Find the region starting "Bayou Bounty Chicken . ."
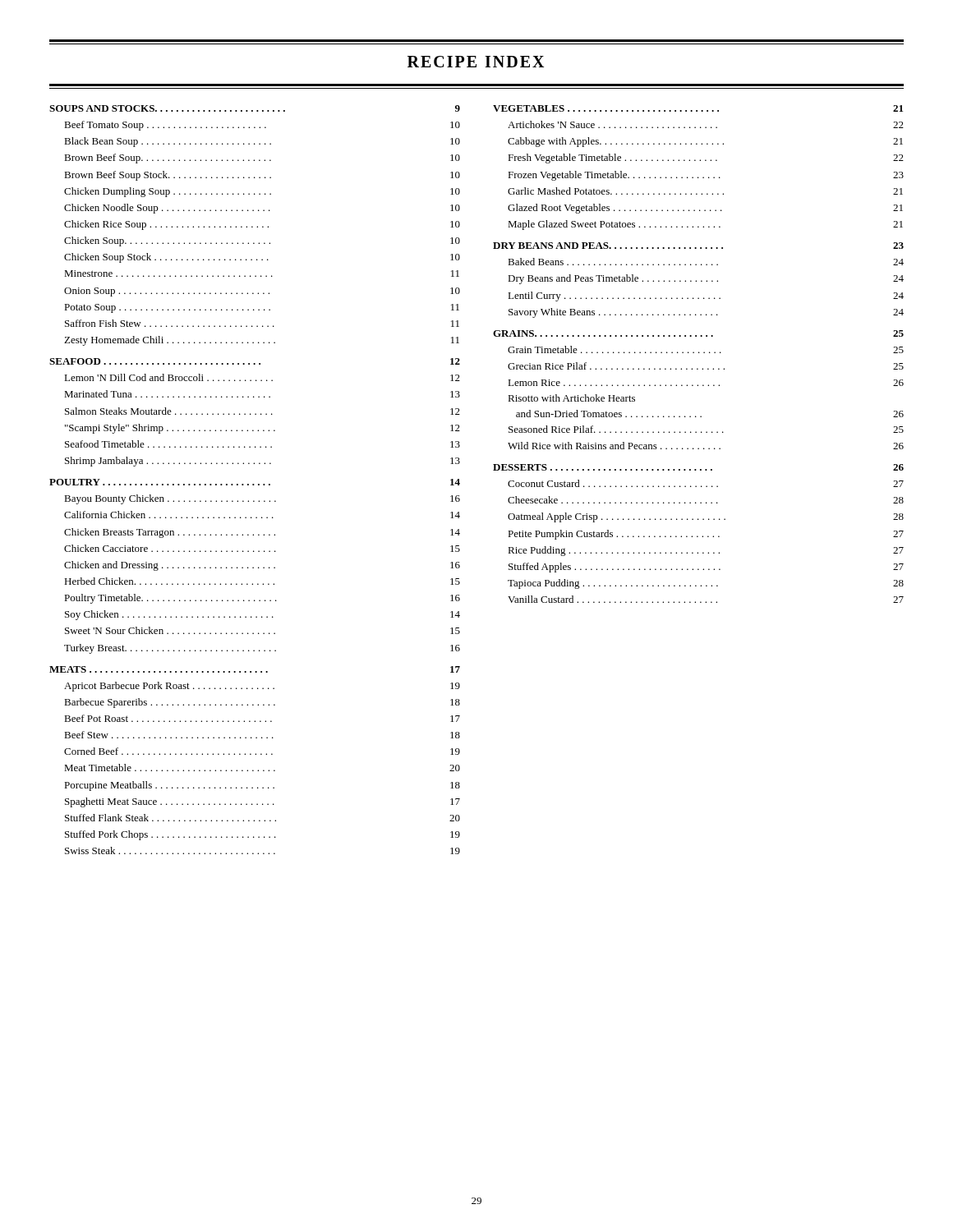The height and width of the screenshot is (1232, 953). coord(262,499)
